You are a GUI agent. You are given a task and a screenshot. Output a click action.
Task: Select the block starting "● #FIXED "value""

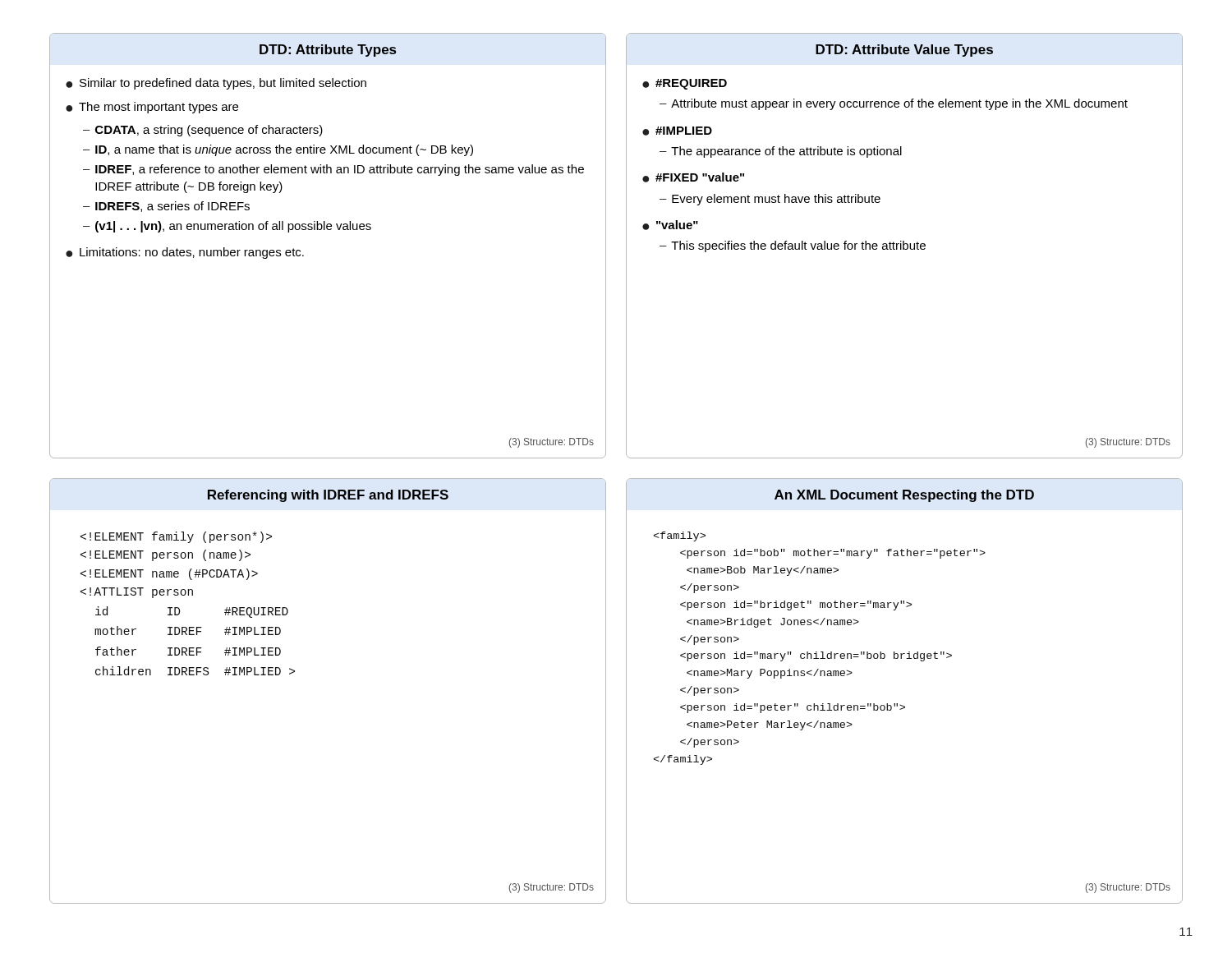pyautogui.click(x=761, y=190)
